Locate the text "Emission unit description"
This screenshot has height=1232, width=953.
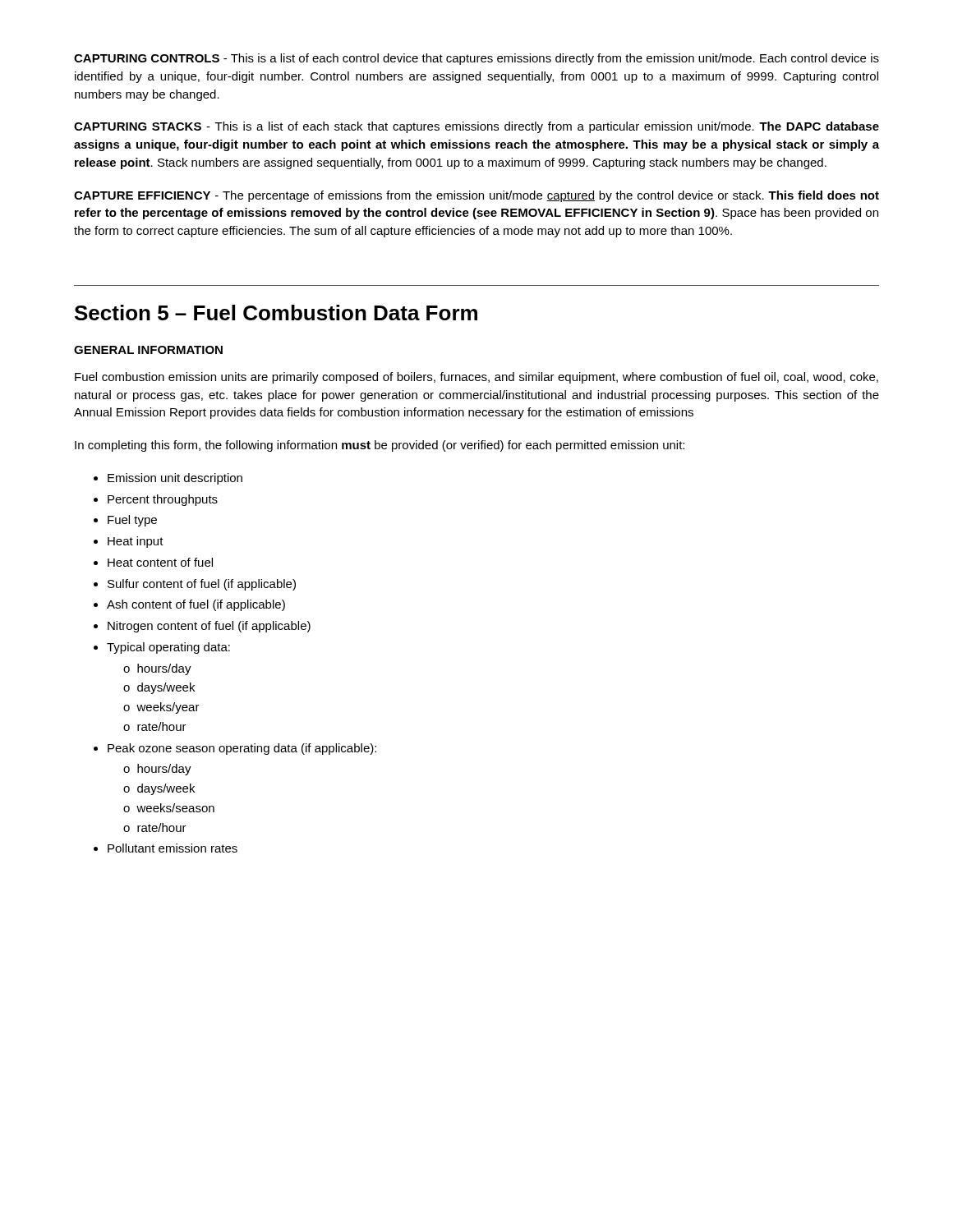click(175, 479)
